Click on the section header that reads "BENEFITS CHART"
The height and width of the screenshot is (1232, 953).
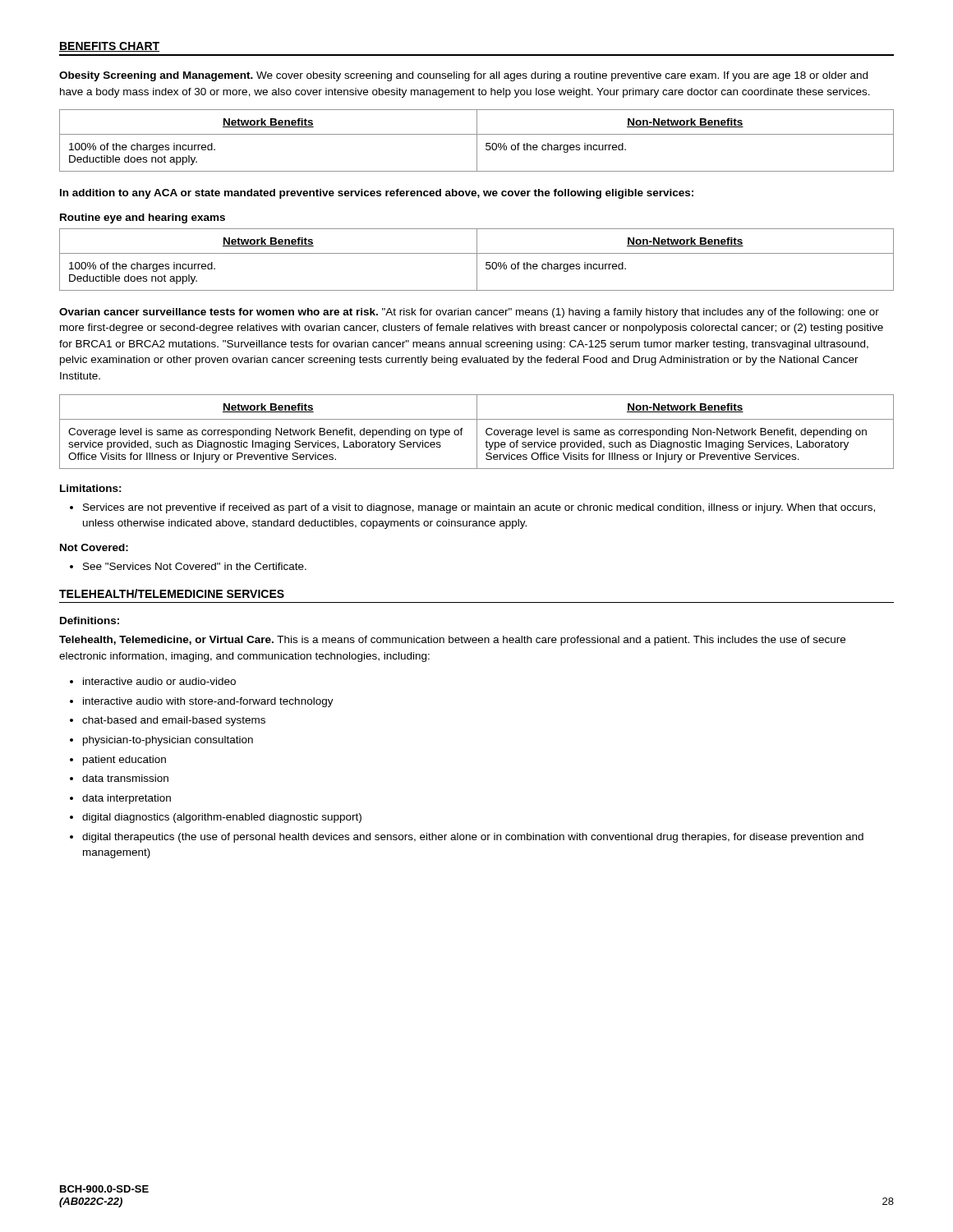pos(109,46)
